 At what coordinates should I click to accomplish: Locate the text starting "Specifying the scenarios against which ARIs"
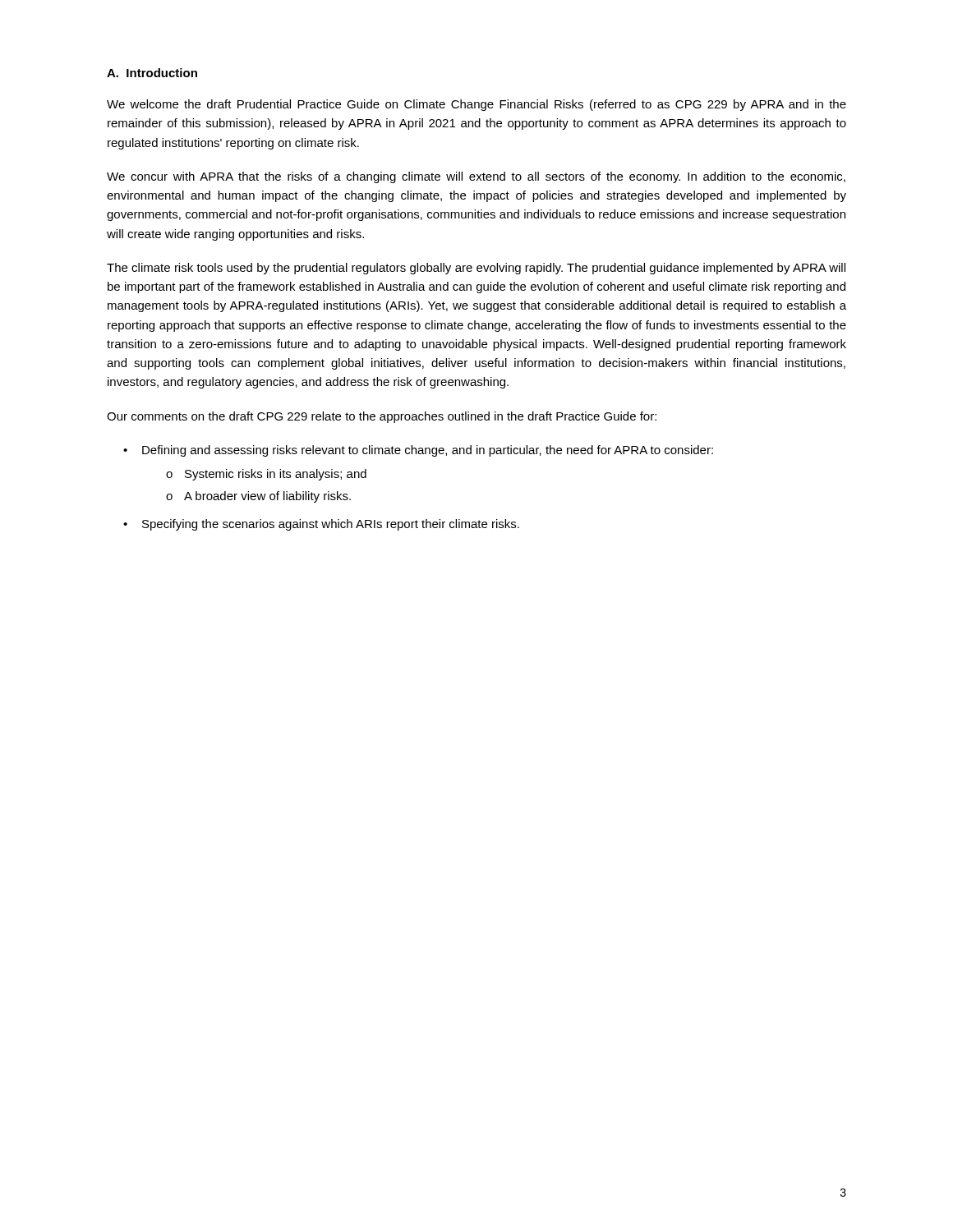[x=331, y=523]
